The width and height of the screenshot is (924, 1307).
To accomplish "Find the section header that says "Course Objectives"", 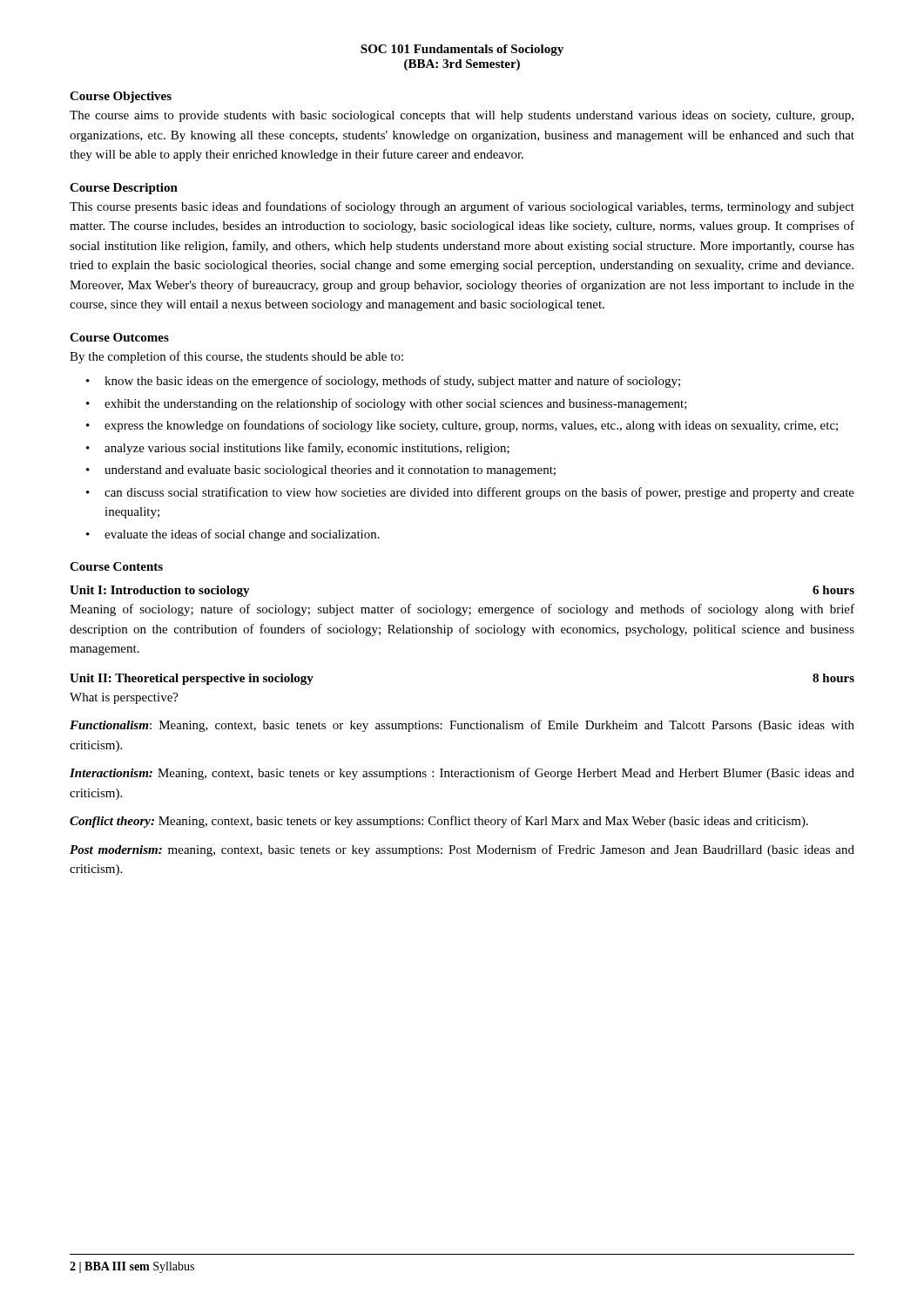I will (121, 96).
